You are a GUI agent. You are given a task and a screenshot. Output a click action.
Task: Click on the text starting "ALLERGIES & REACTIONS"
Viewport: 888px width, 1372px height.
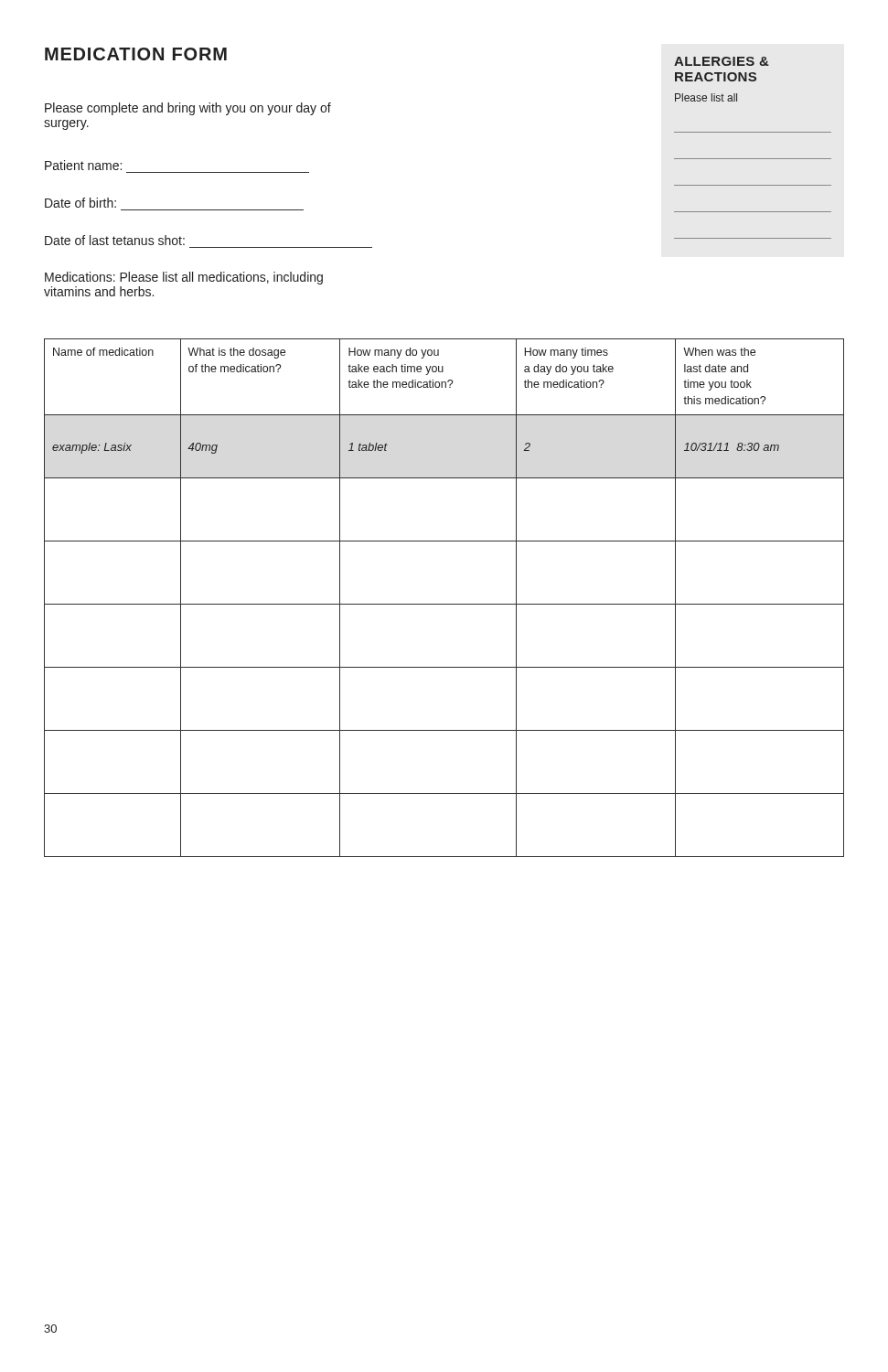point(722,69)
